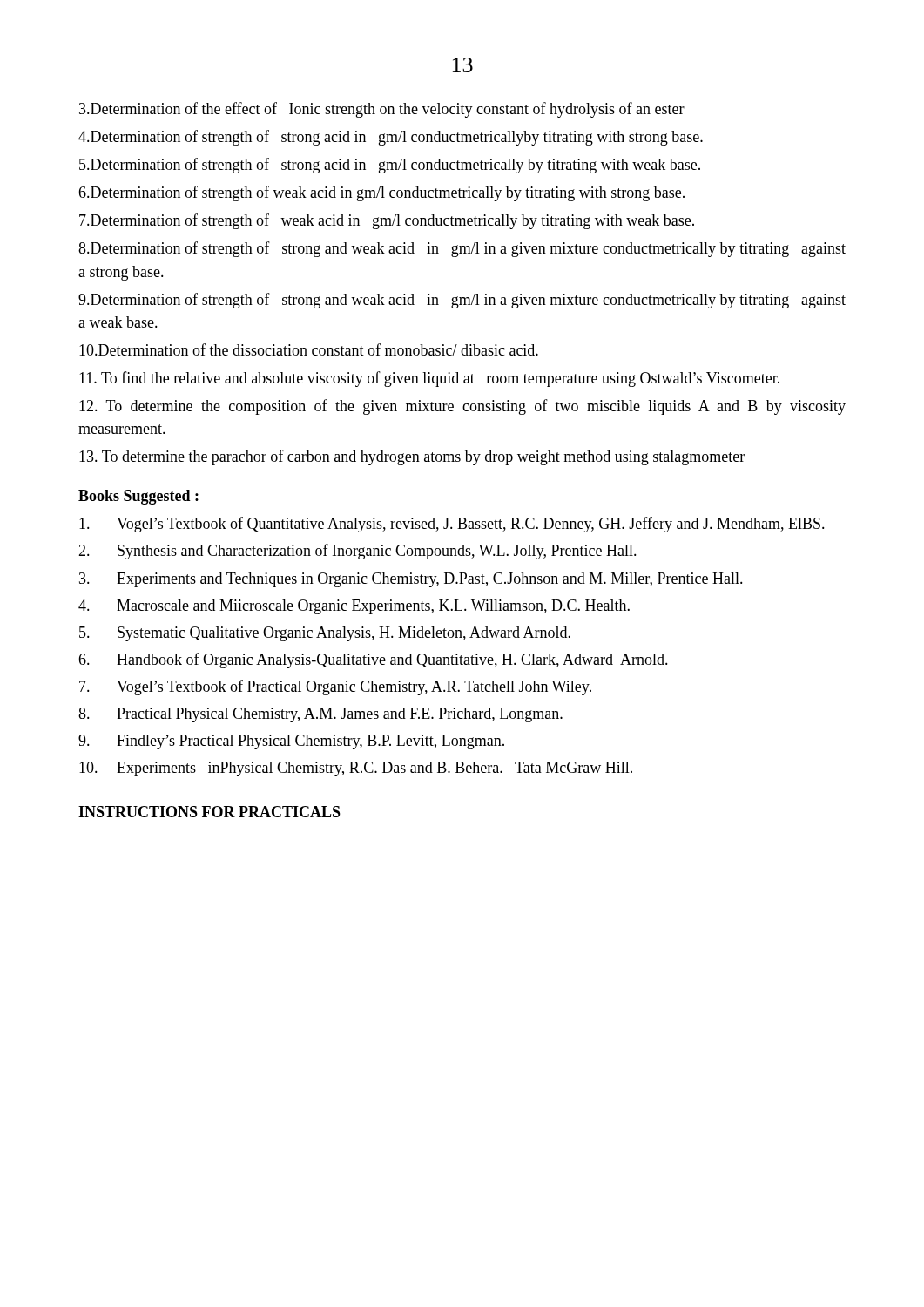
Task: Locate the block starting "7.Determination of strength of weak acid in"
Action: point(387,221)
